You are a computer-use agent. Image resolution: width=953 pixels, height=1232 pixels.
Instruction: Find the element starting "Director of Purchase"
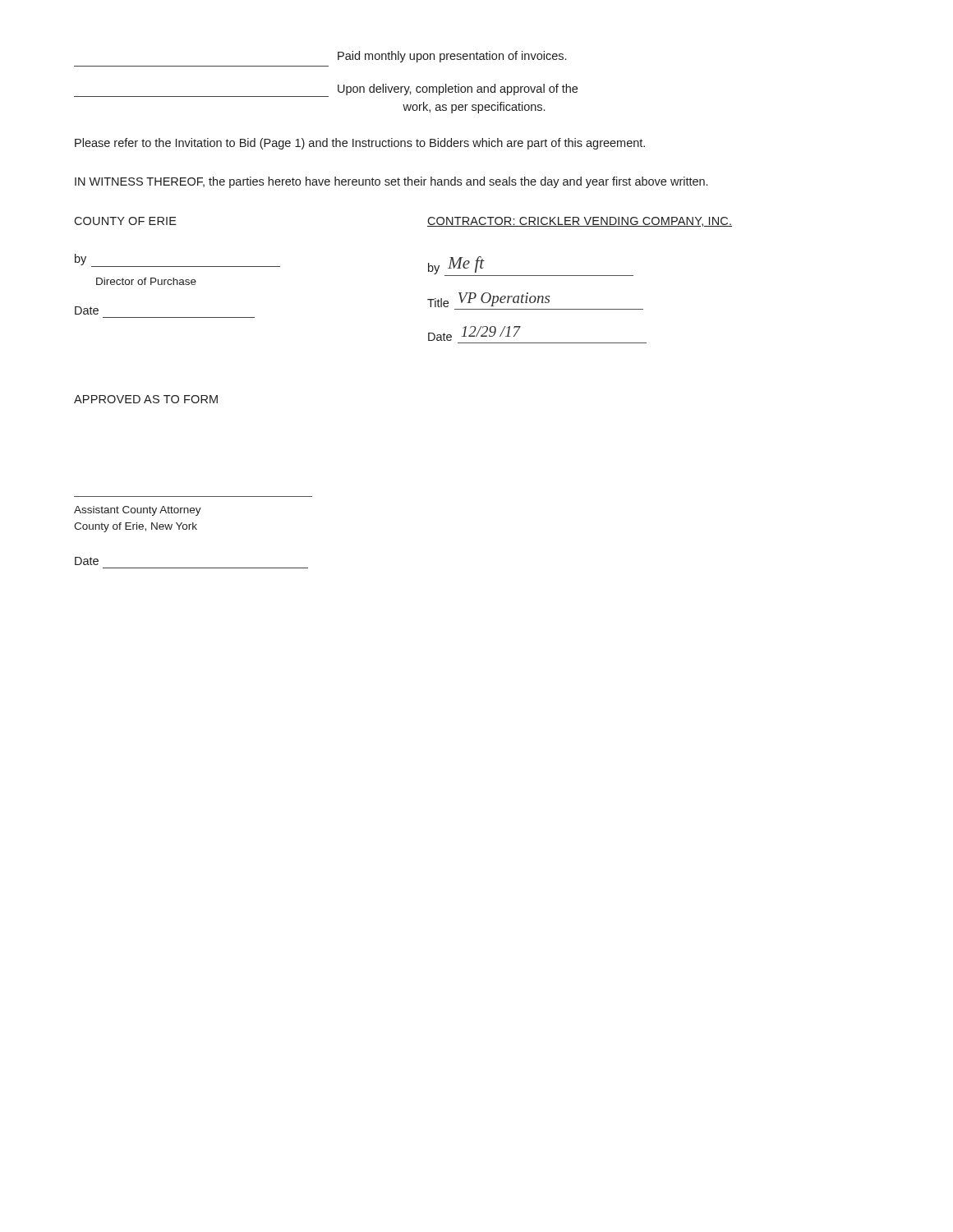tap(146, 281)
